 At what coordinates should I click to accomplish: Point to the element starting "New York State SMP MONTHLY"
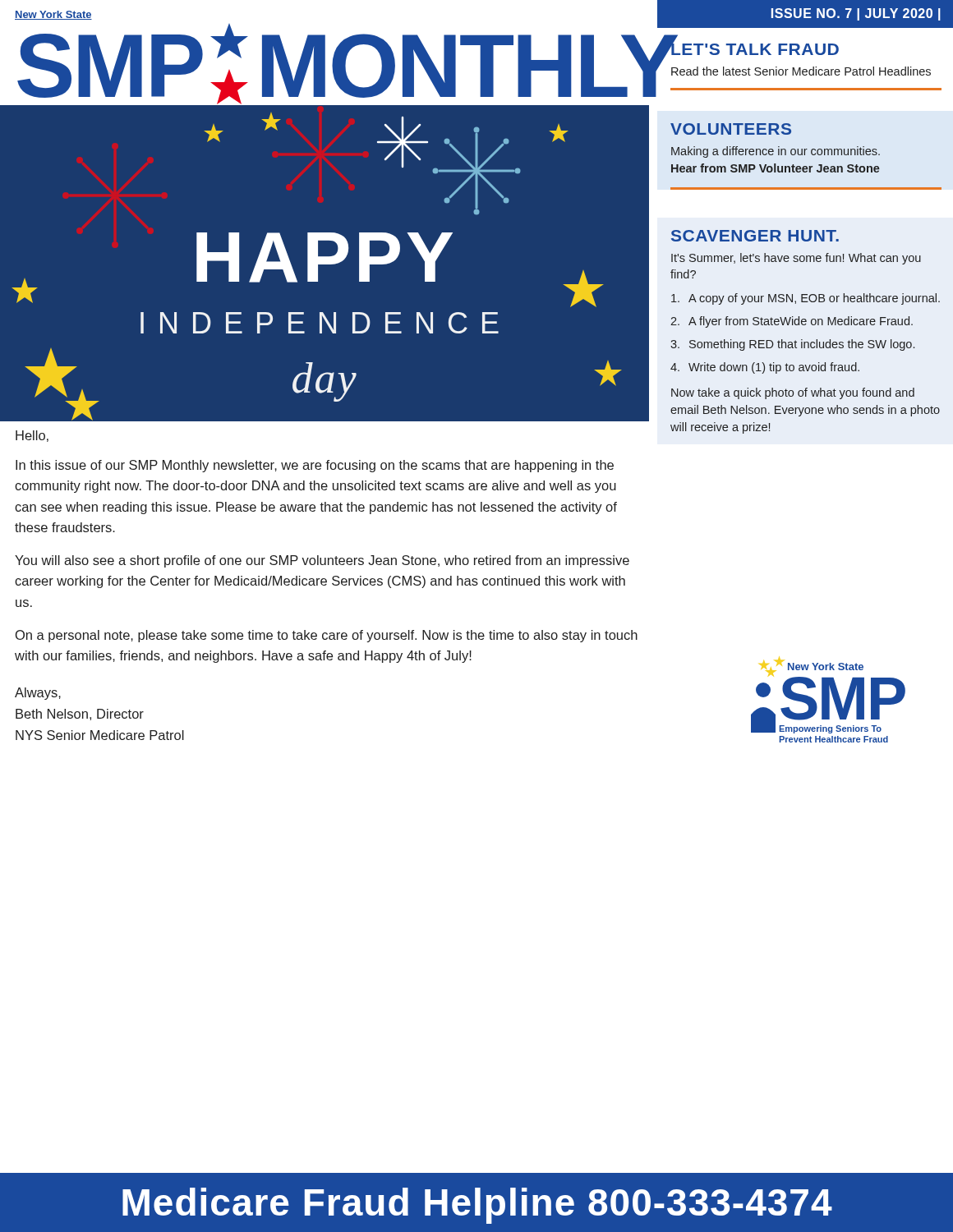coord(332,59)
